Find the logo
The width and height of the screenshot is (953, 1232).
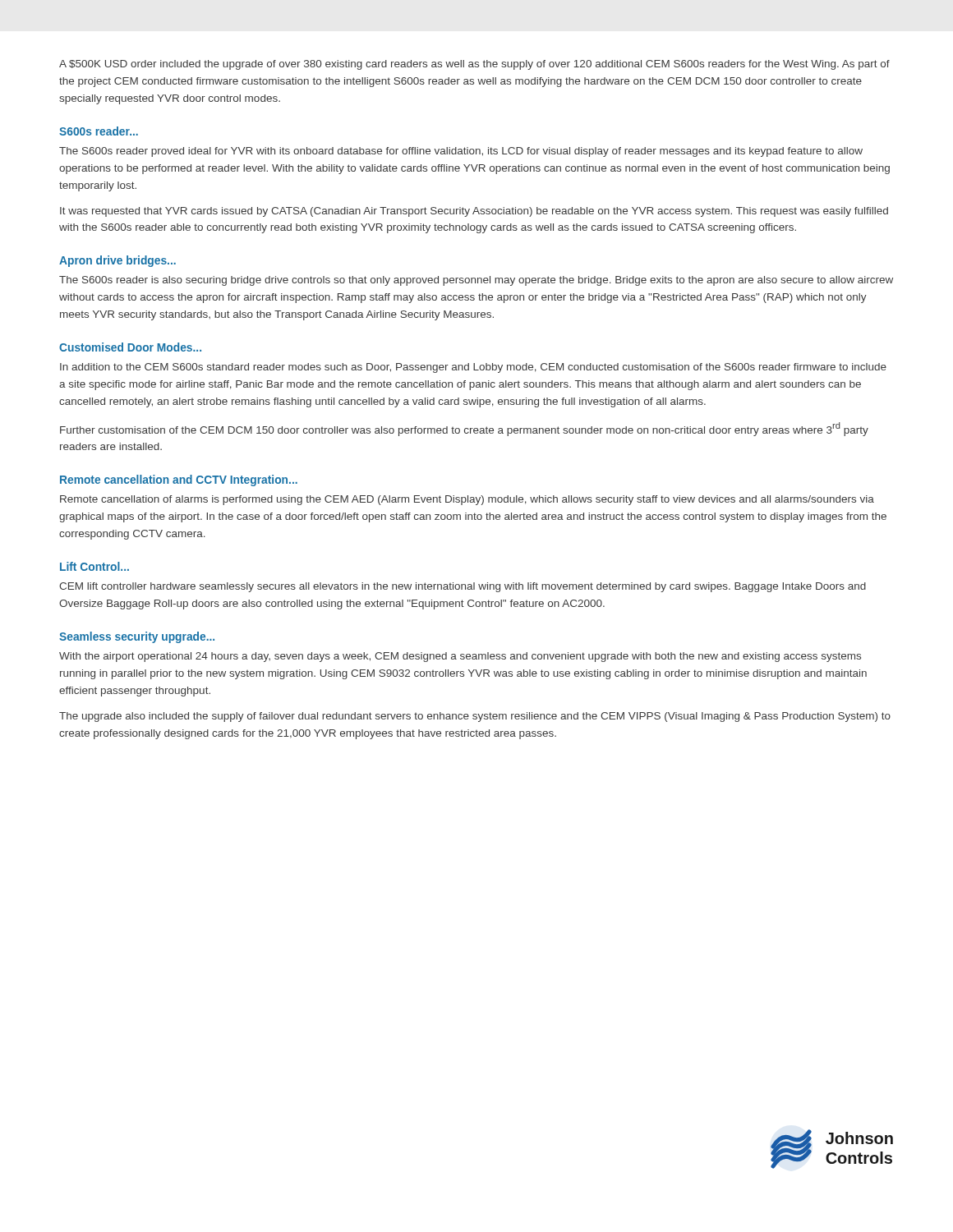tap(829, 1148)
